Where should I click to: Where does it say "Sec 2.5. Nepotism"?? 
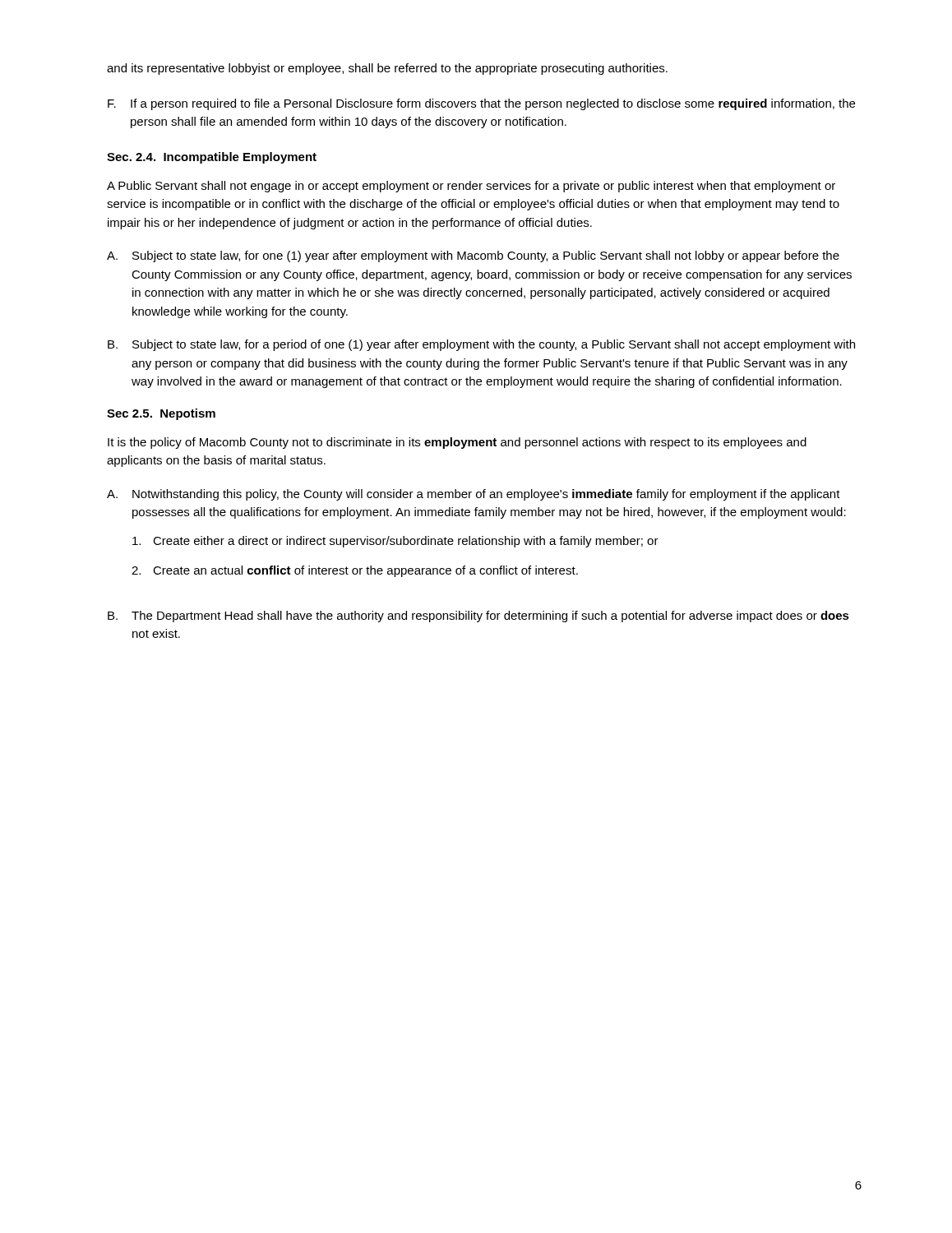tap(161, 413)
